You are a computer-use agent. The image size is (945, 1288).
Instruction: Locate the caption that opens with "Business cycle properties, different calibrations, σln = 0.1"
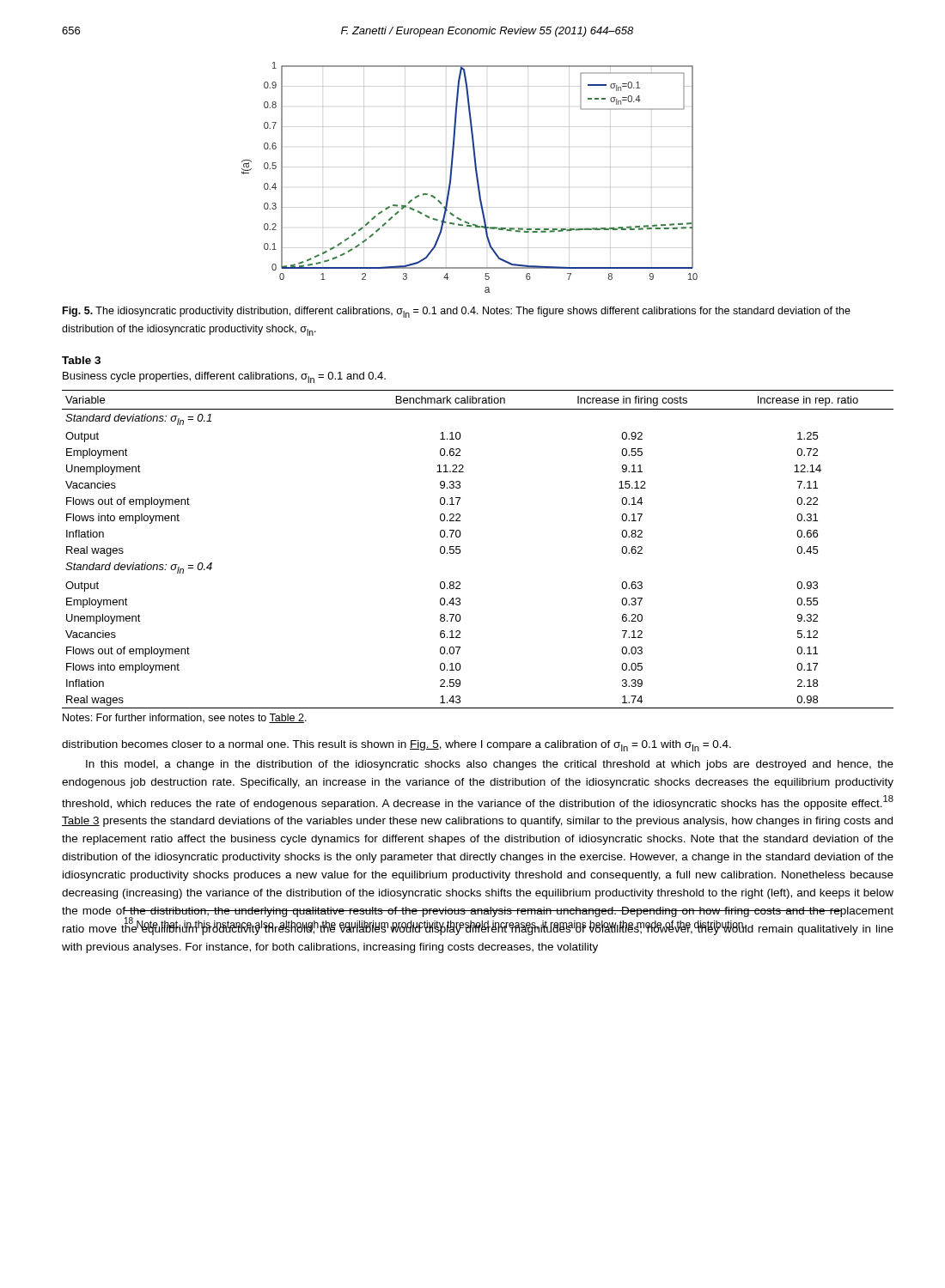(x=224, y=377)
